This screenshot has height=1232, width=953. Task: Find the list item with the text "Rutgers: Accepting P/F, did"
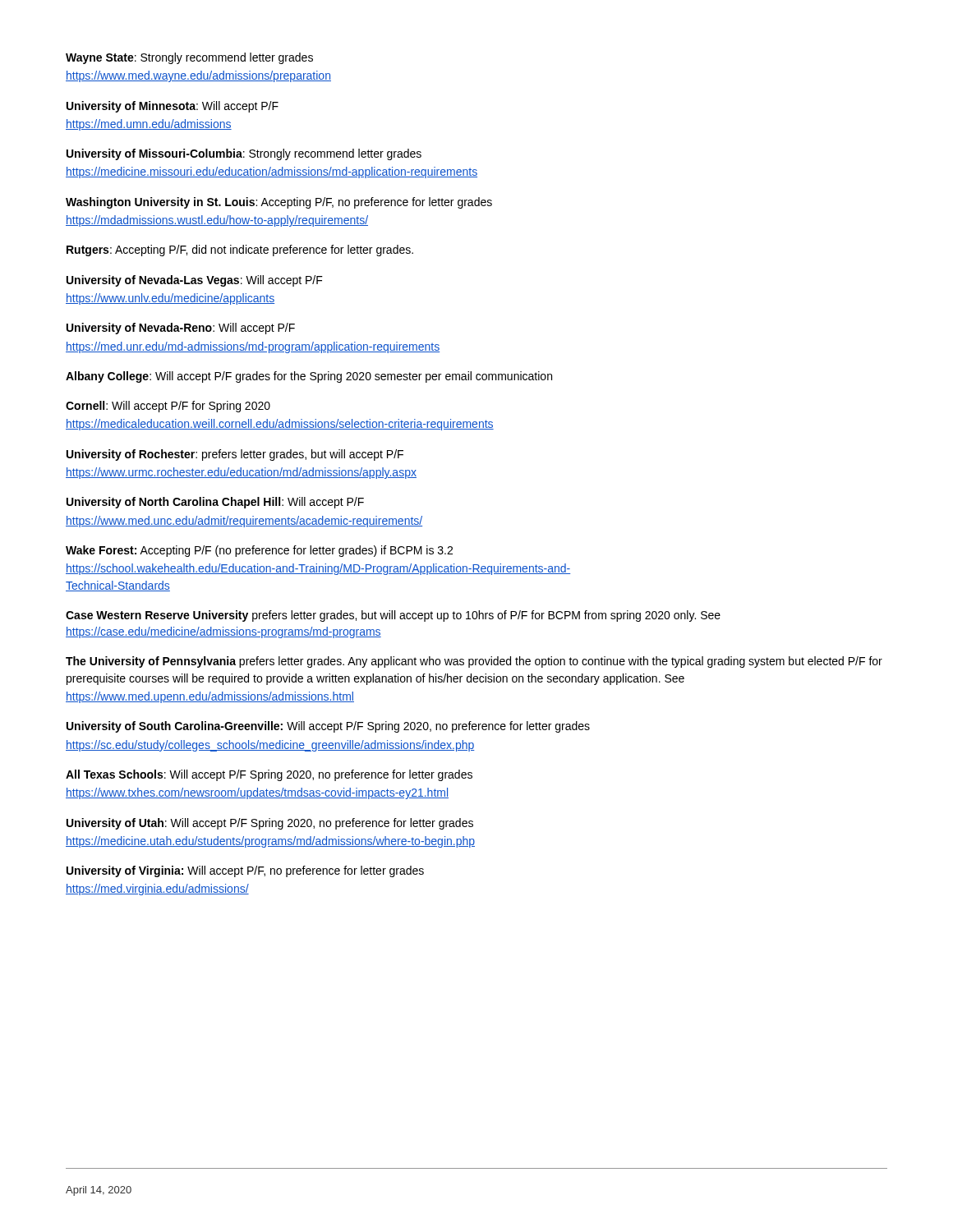click(240, 251)
